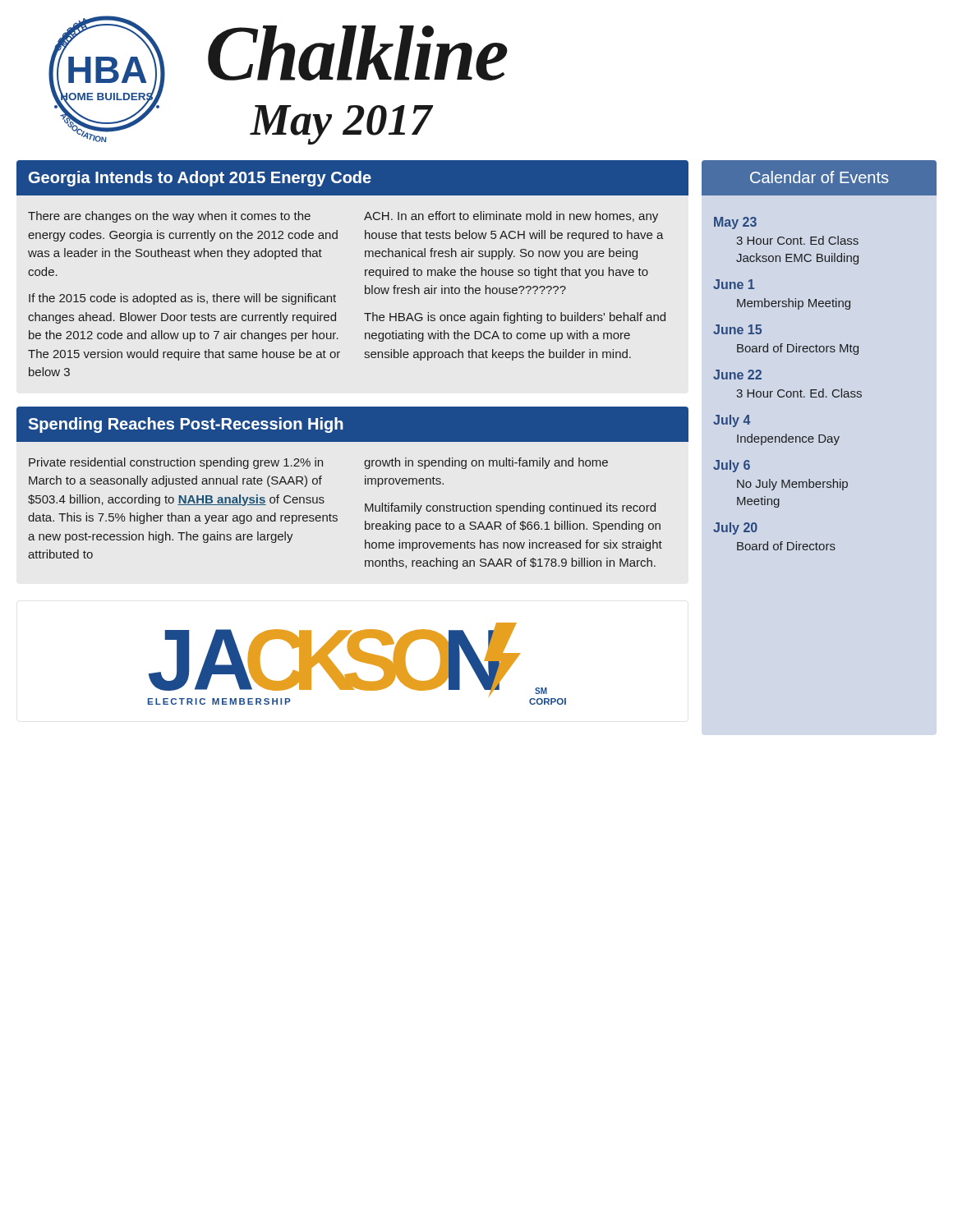
Task: Find "May 2017" on this page
Action: pos(341,120)
